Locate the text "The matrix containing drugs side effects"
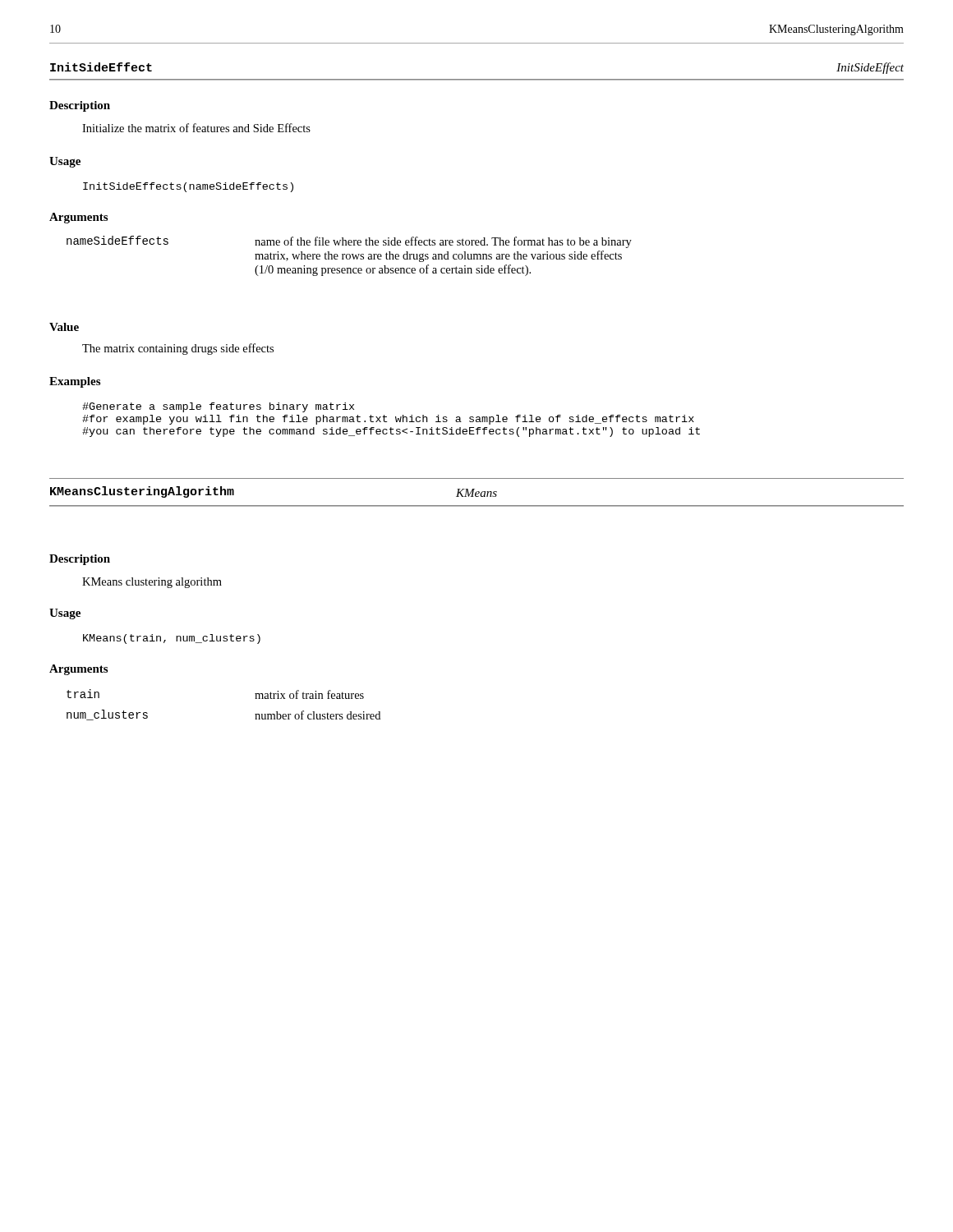The image size is (953, 1232). click(178, 349)
